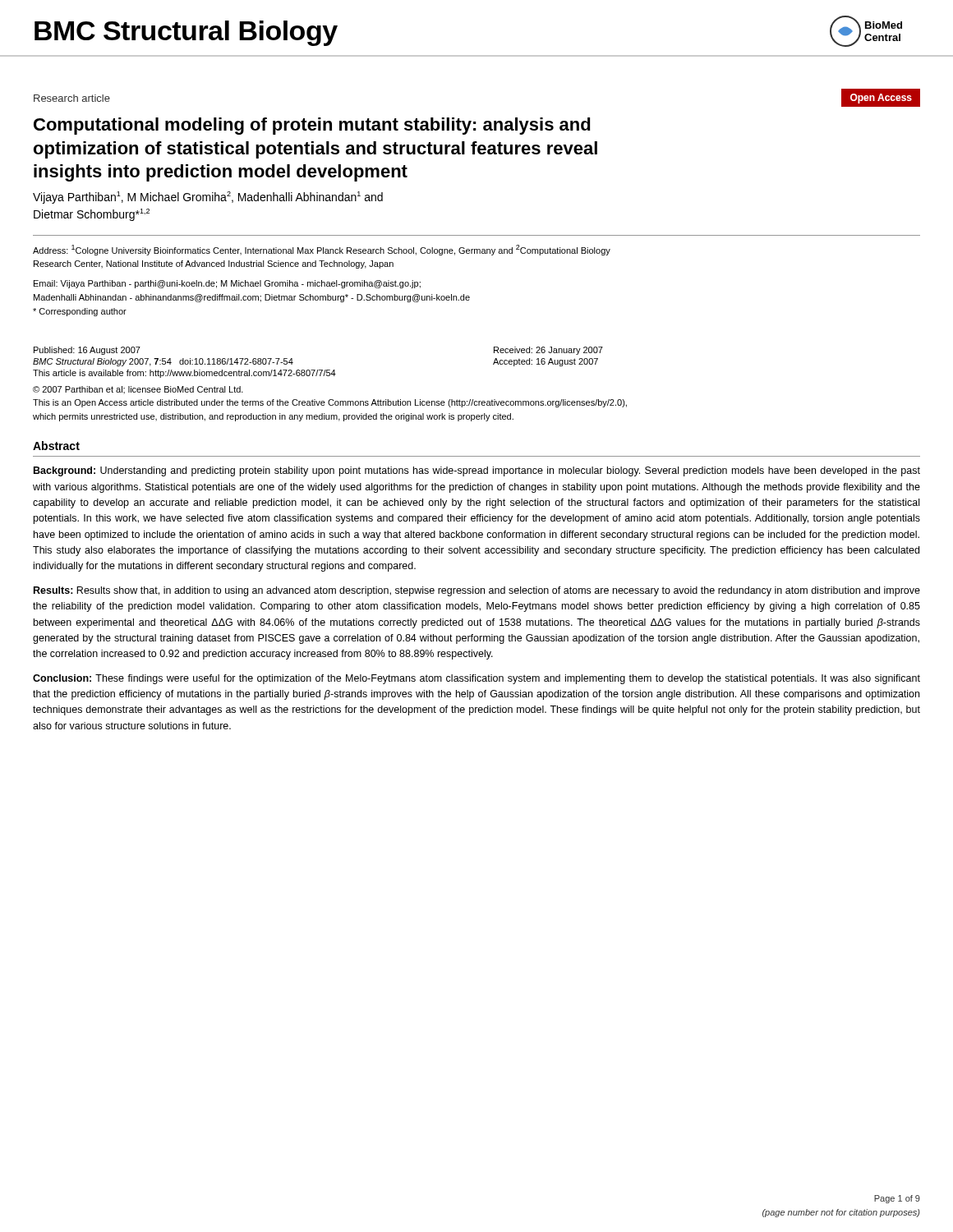
Task: Locate the text block with the text "© 2007 Parthiban"
Action: [x=330, y=403]
